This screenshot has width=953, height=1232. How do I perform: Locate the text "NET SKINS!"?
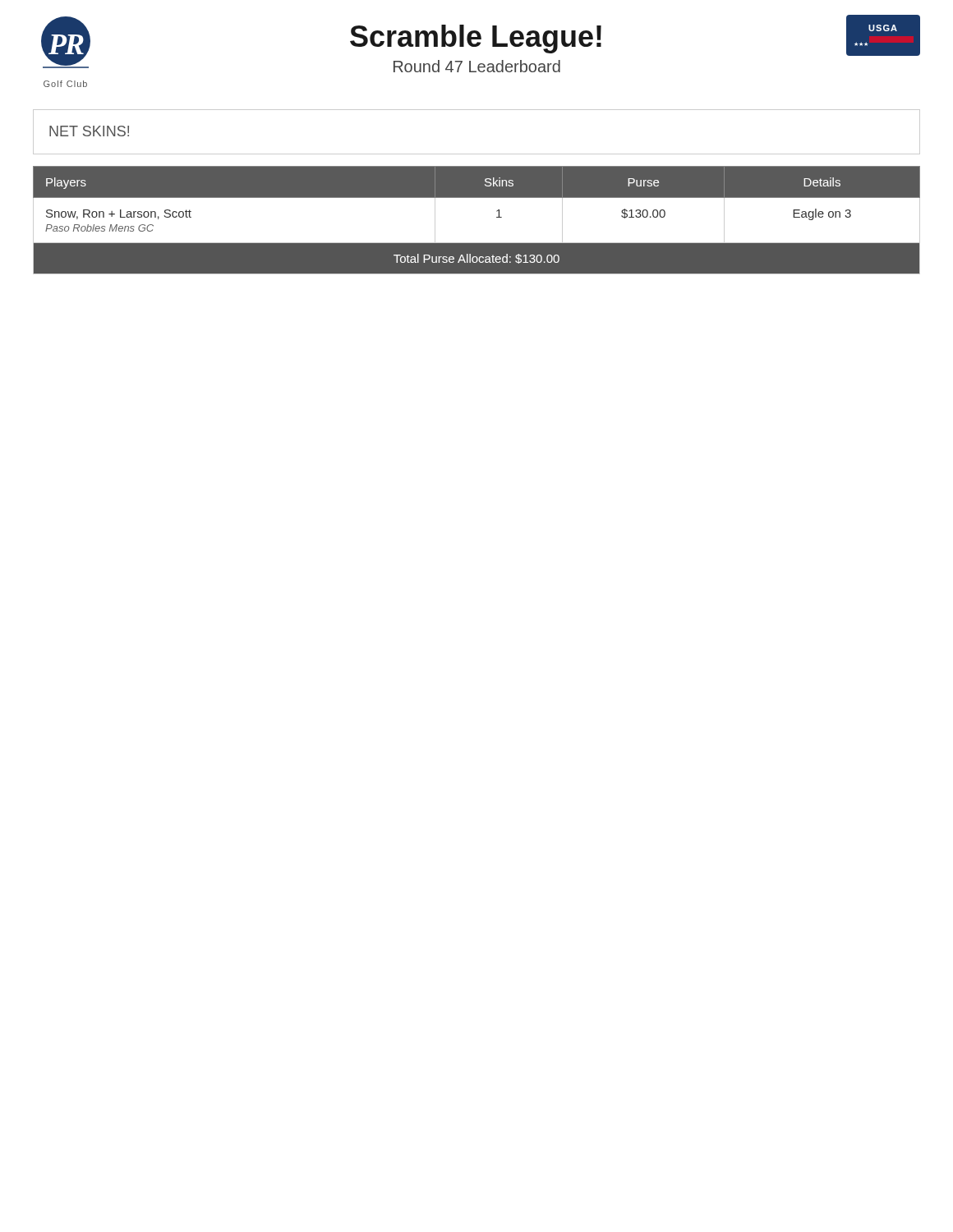(x=89, y=131)
